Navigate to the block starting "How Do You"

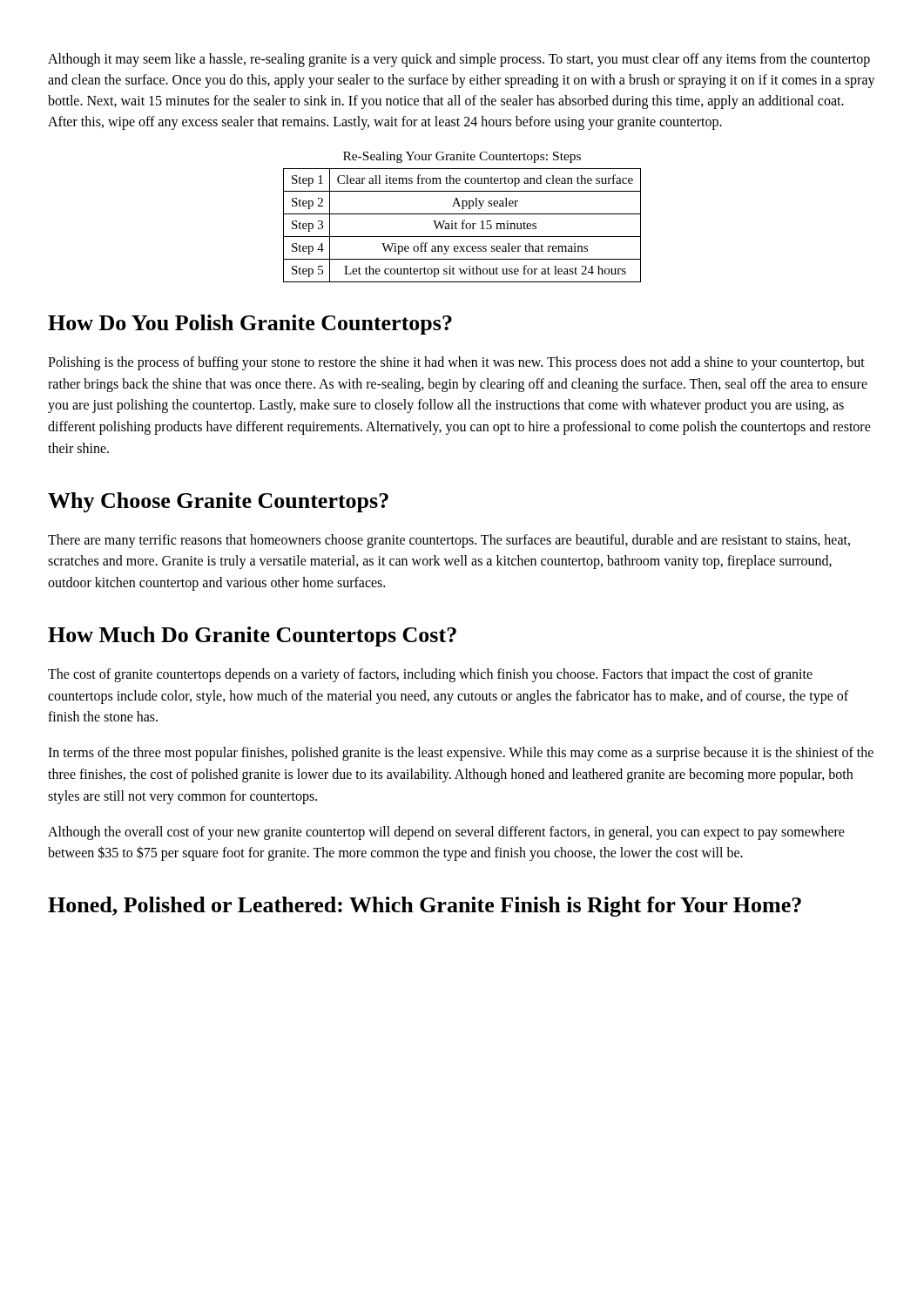pyautogui.click(x=250, y=323)
